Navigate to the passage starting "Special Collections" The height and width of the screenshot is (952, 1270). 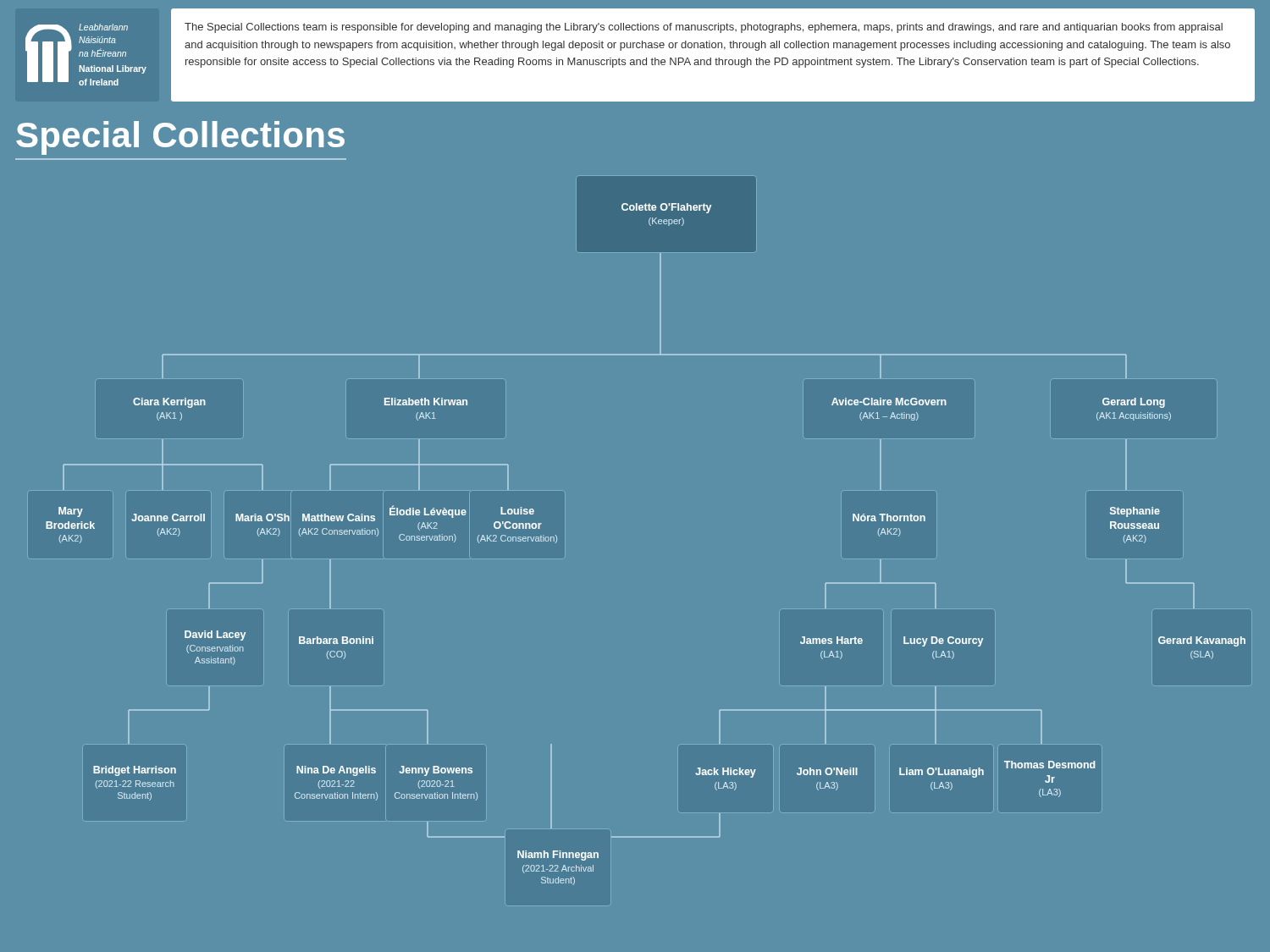pos(181,135)
